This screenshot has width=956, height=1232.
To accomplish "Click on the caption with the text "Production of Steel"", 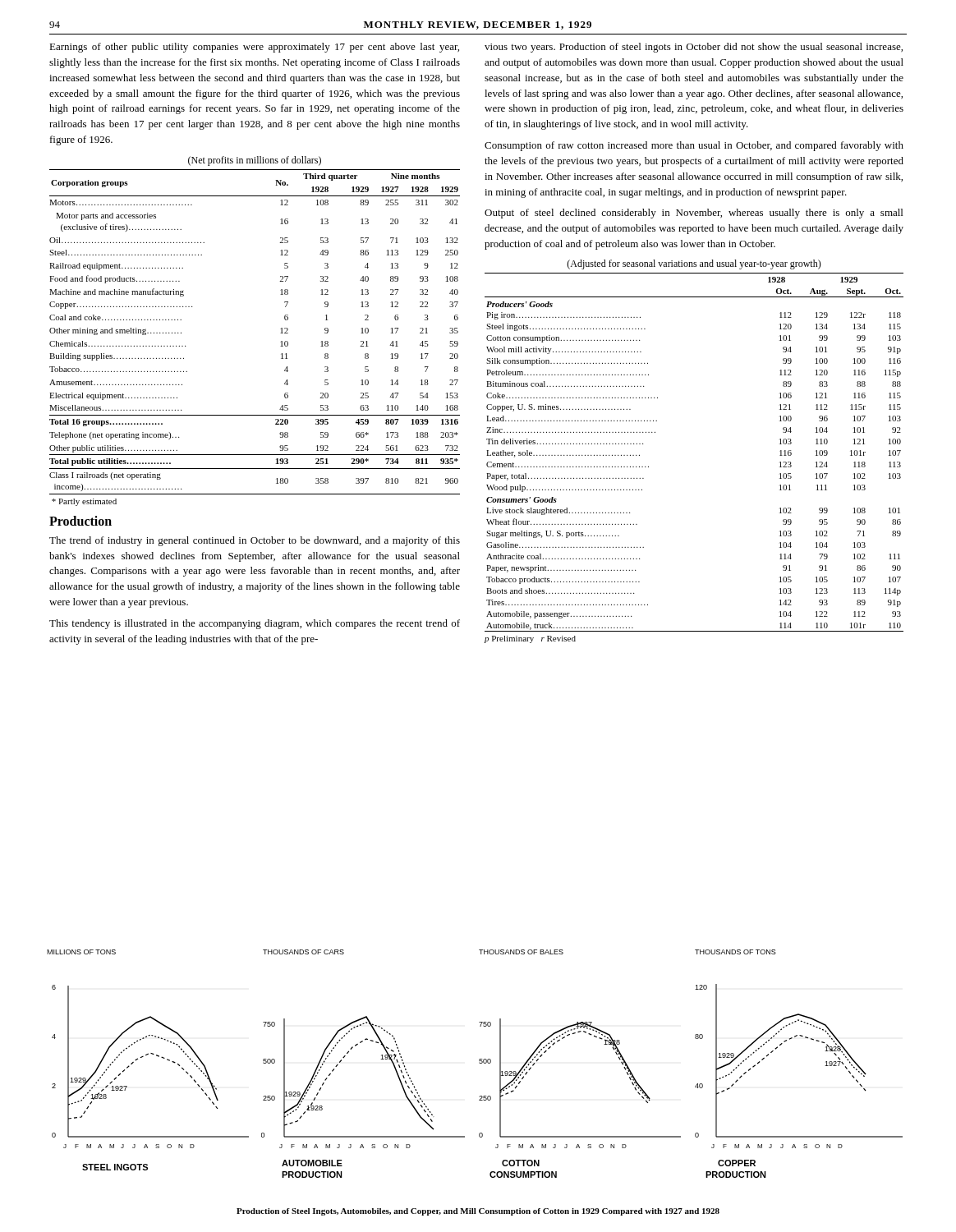I will coord(478,1211).
